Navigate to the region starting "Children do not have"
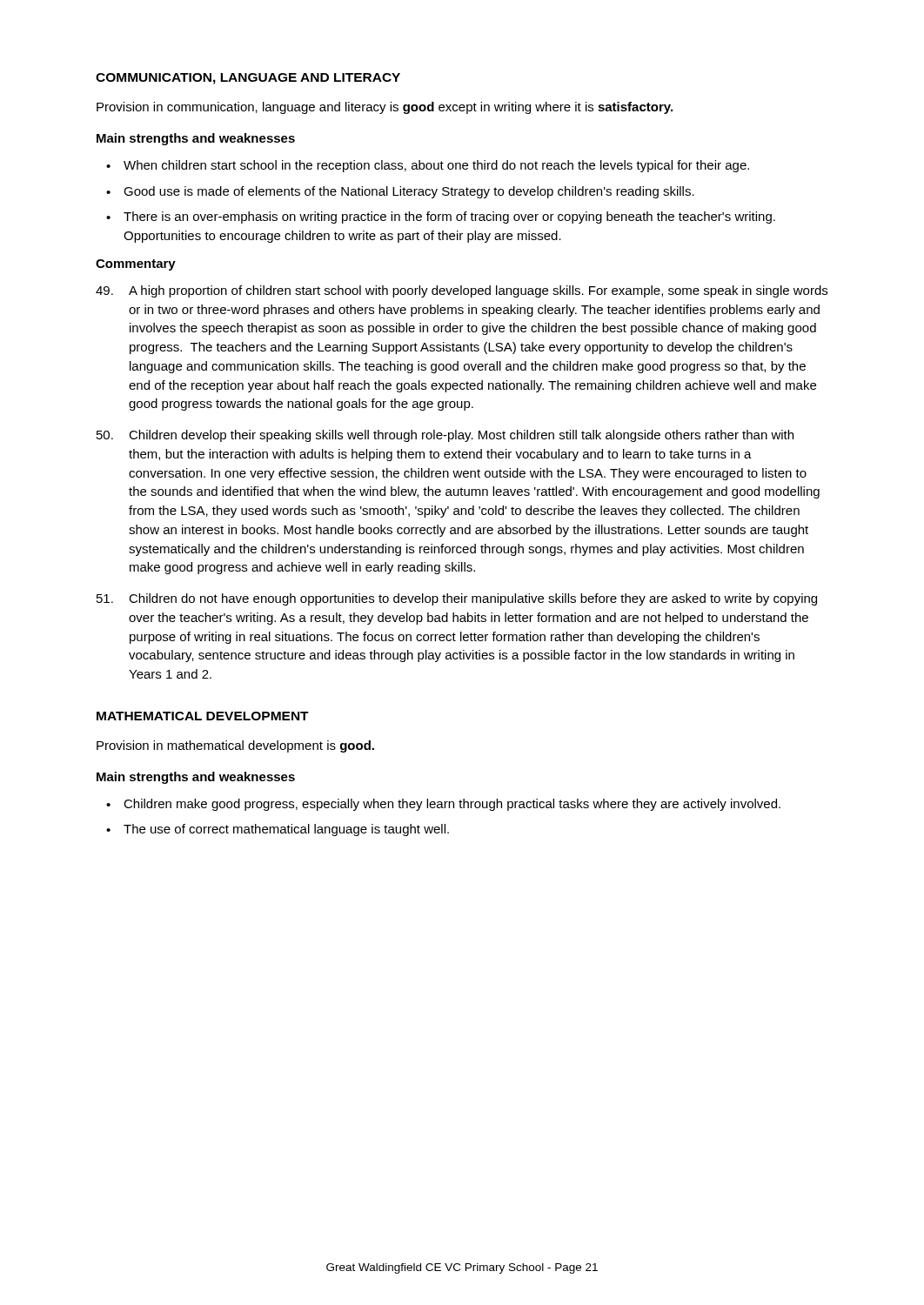 click(x=462, y=636)
